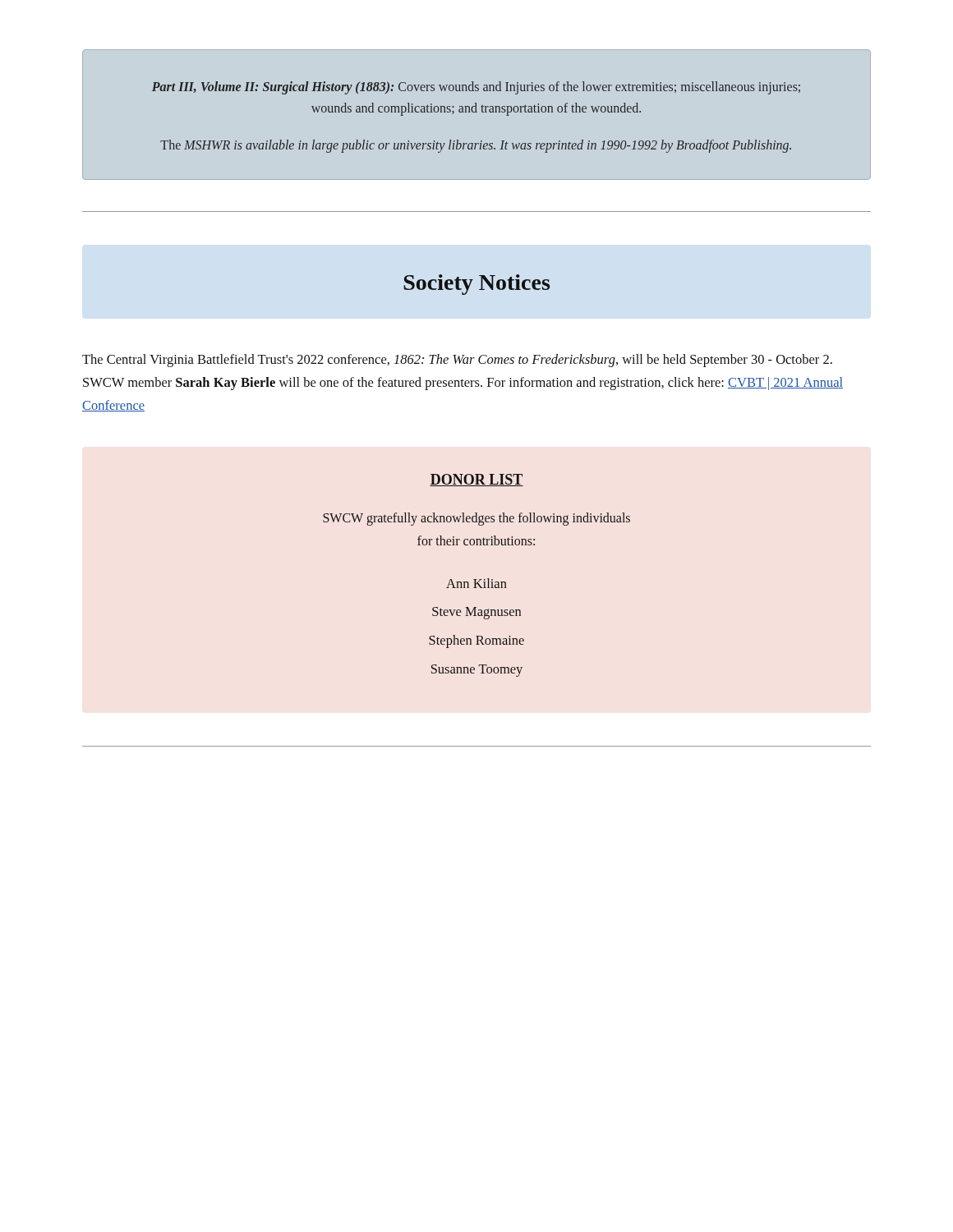This screenshot has height=1232, width=953.
Task: Find "Ann Kilian" on this page
Action: (x=476, y=583)
